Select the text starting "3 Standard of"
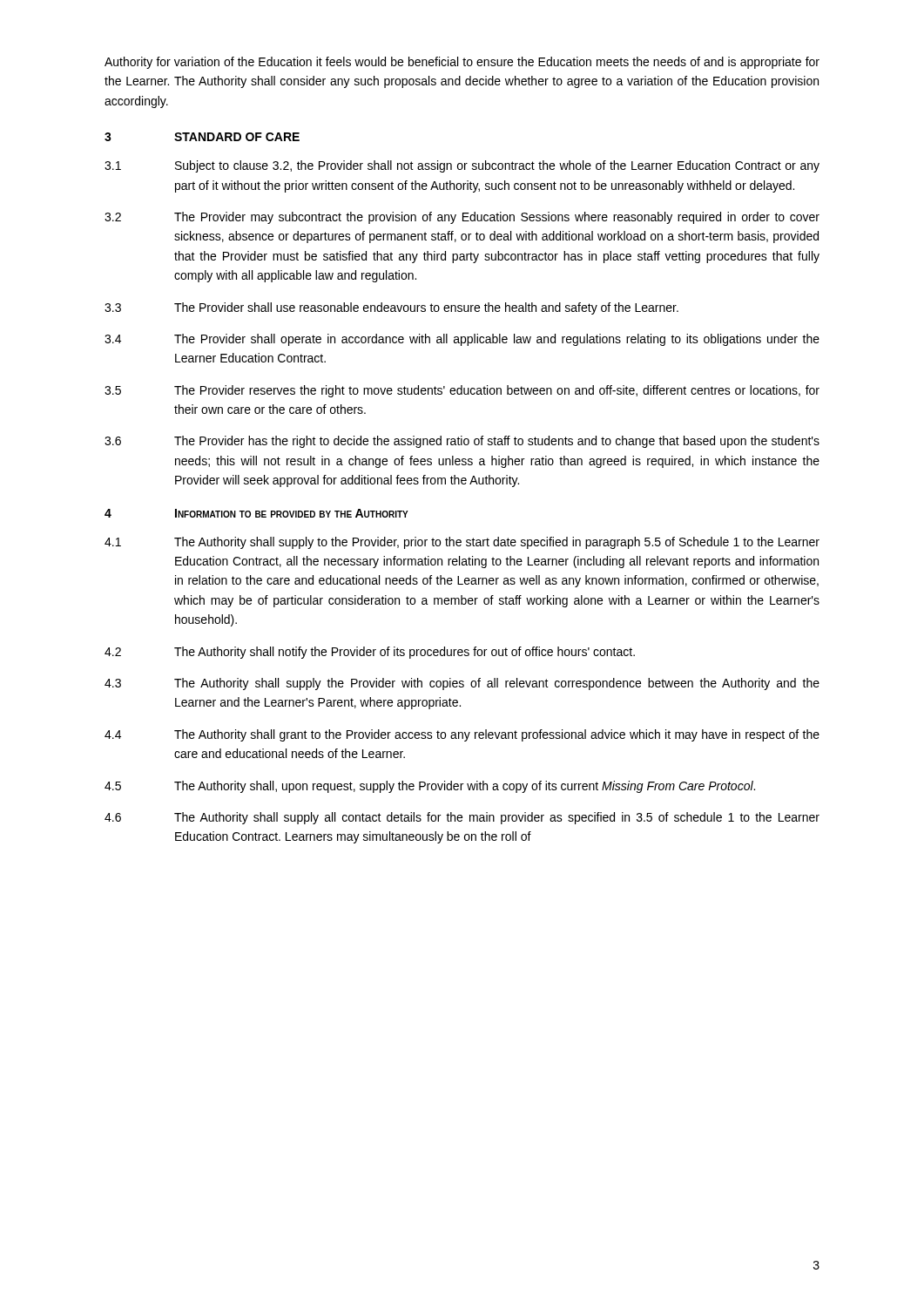924x1307 pixels. tap(202, 137)
